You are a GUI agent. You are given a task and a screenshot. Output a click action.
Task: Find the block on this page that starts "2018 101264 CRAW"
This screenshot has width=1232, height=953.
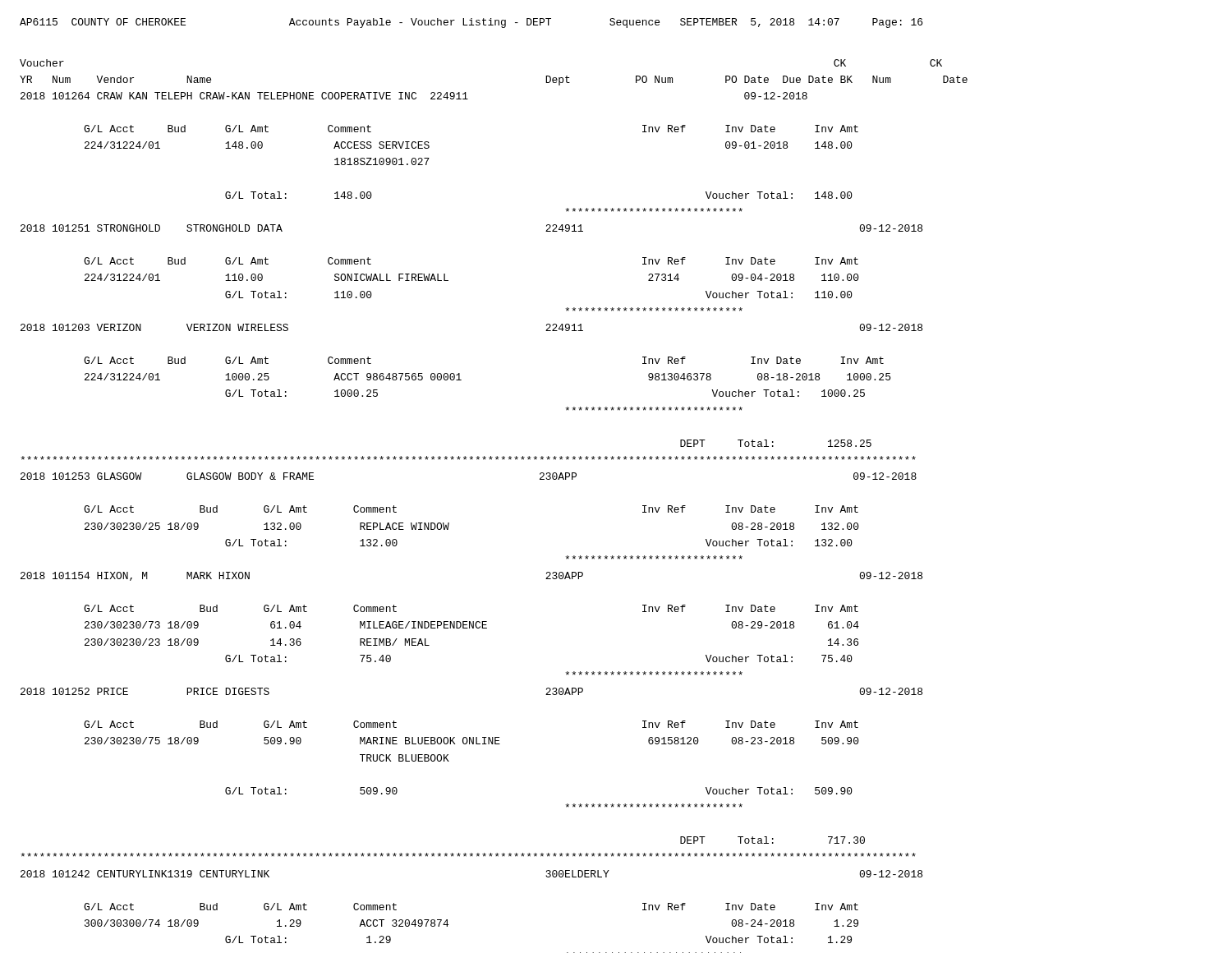[x=439, y=154]
